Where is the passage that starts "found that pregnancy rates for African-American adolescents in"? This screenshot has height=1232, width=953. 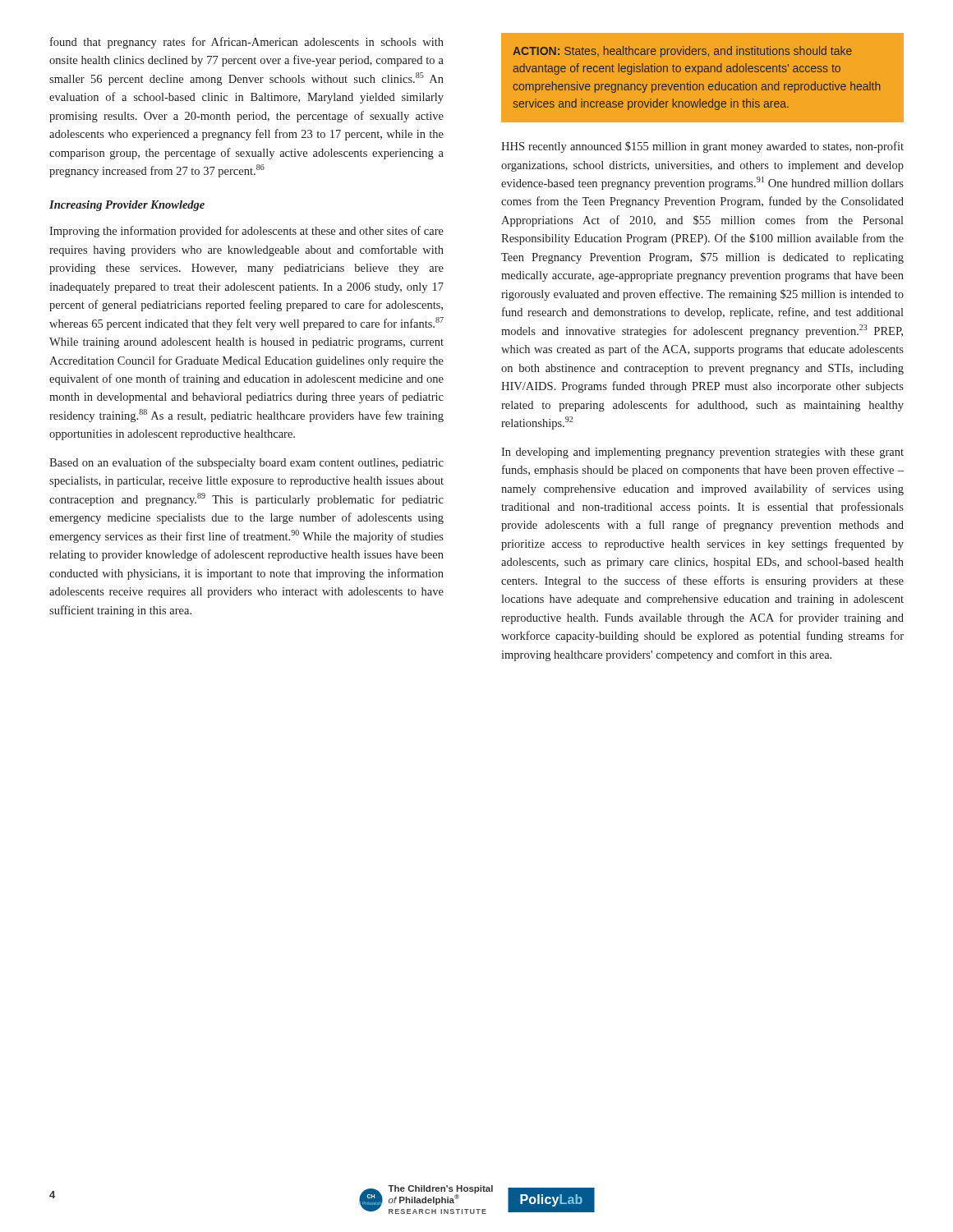(246, 107)
